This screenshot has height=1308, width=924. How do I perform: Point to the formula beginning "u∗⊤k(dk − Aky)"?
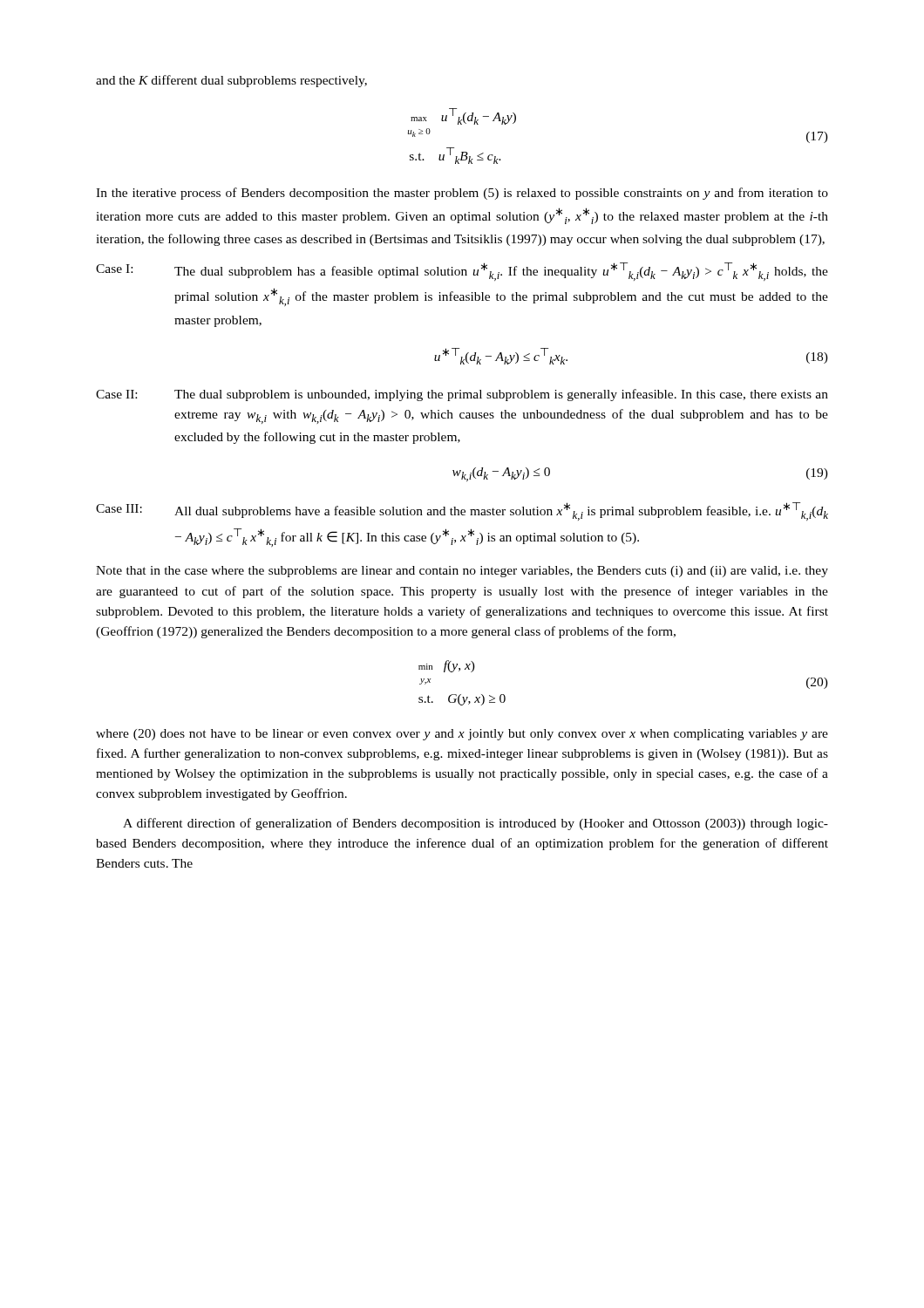point(462,357)
